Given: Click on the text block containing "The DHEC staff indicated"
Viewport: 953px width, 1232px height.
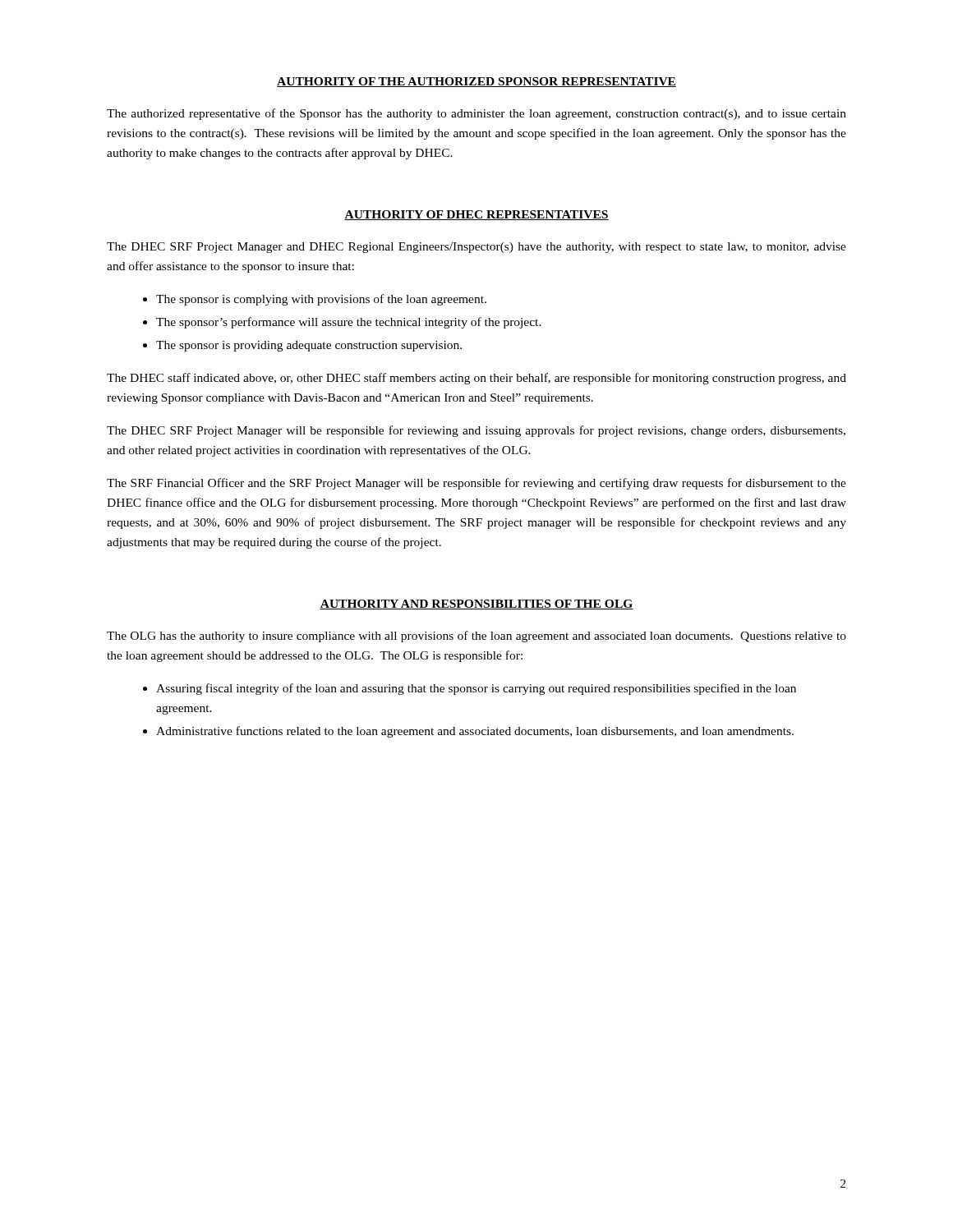Looking at the screenshot, I should (x=476, y=387).
